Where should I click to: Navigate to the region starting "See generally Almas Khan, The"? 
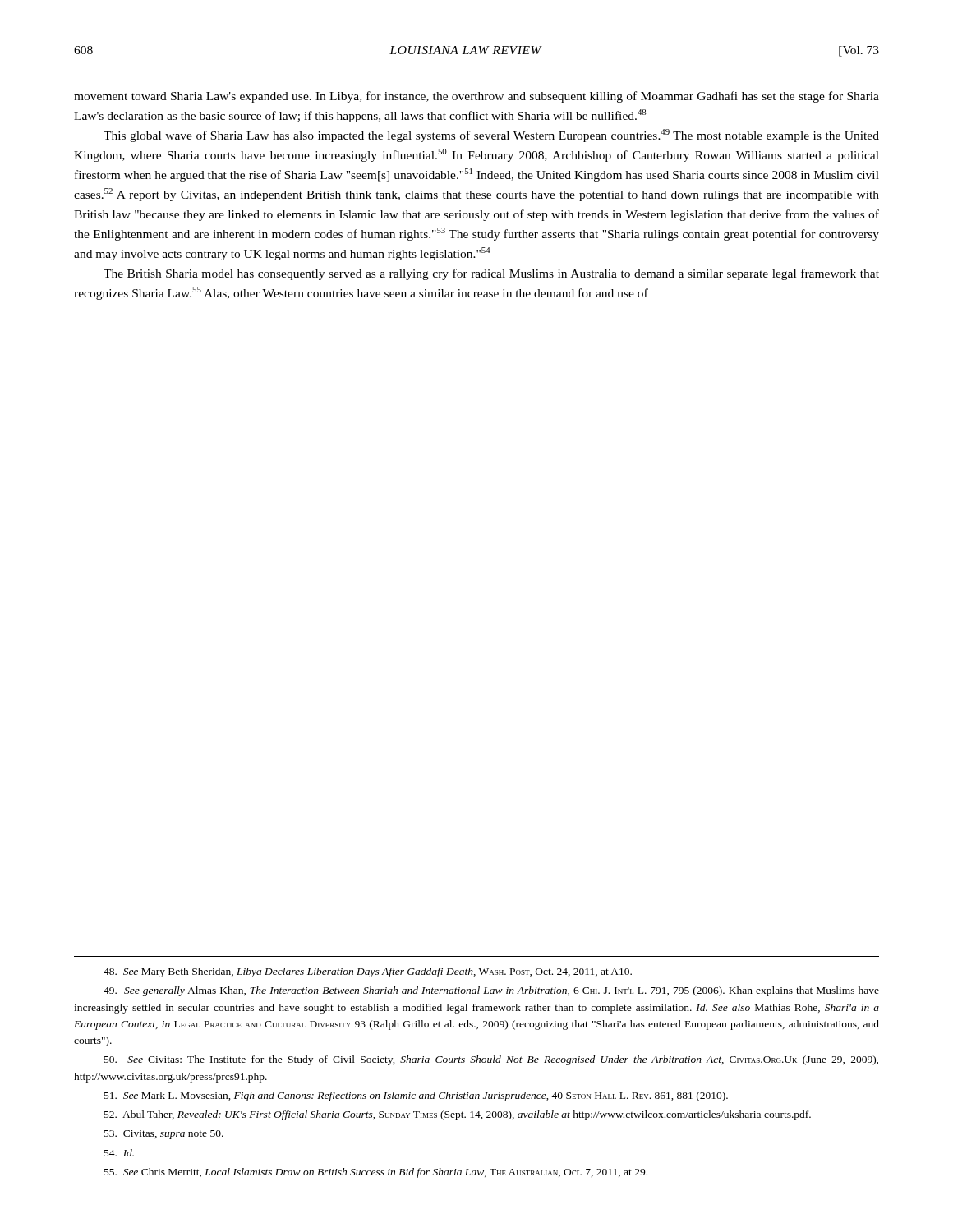(476, 1016)
